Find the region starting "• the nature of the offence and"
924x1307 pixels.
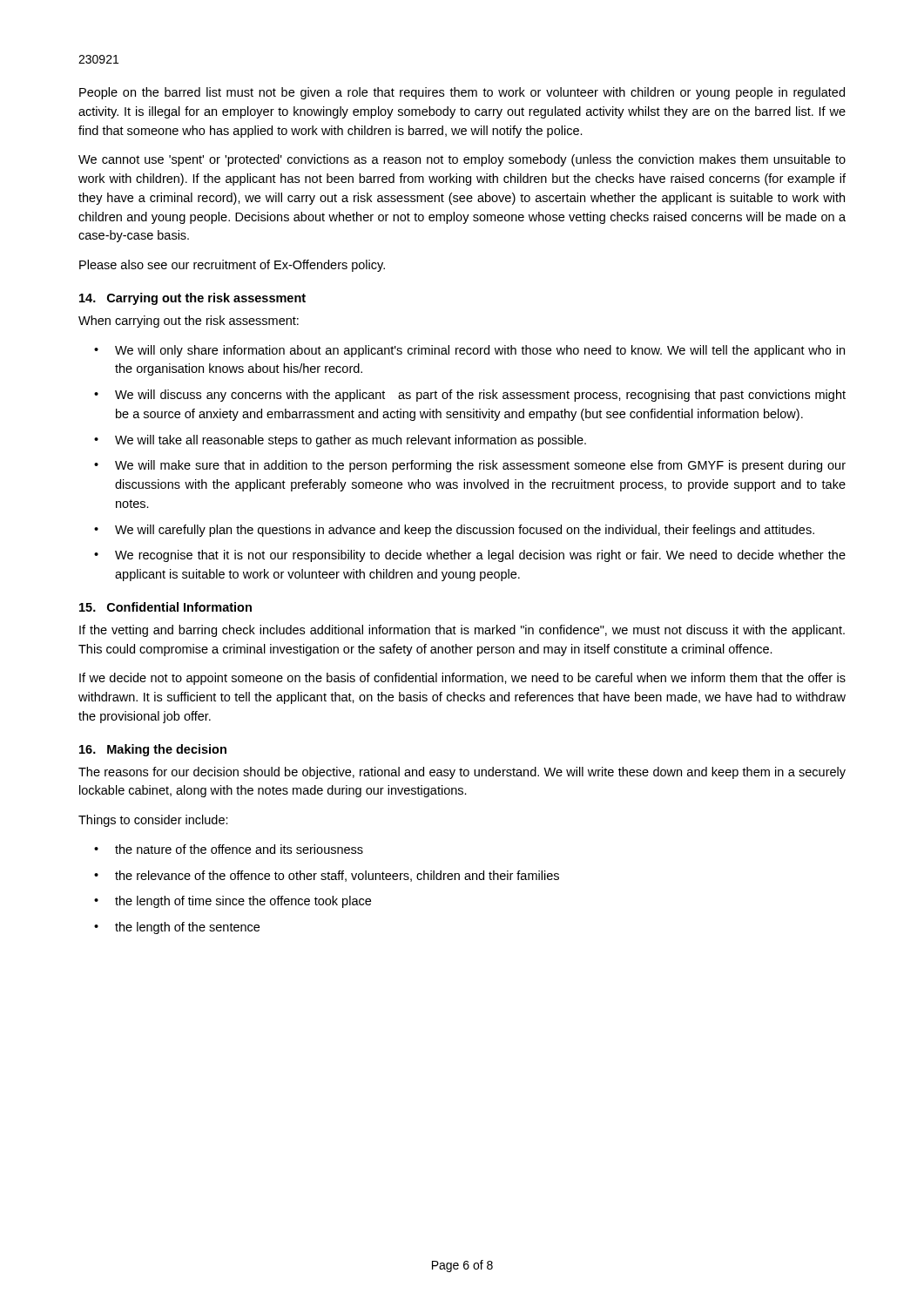(x=229, y=849)
